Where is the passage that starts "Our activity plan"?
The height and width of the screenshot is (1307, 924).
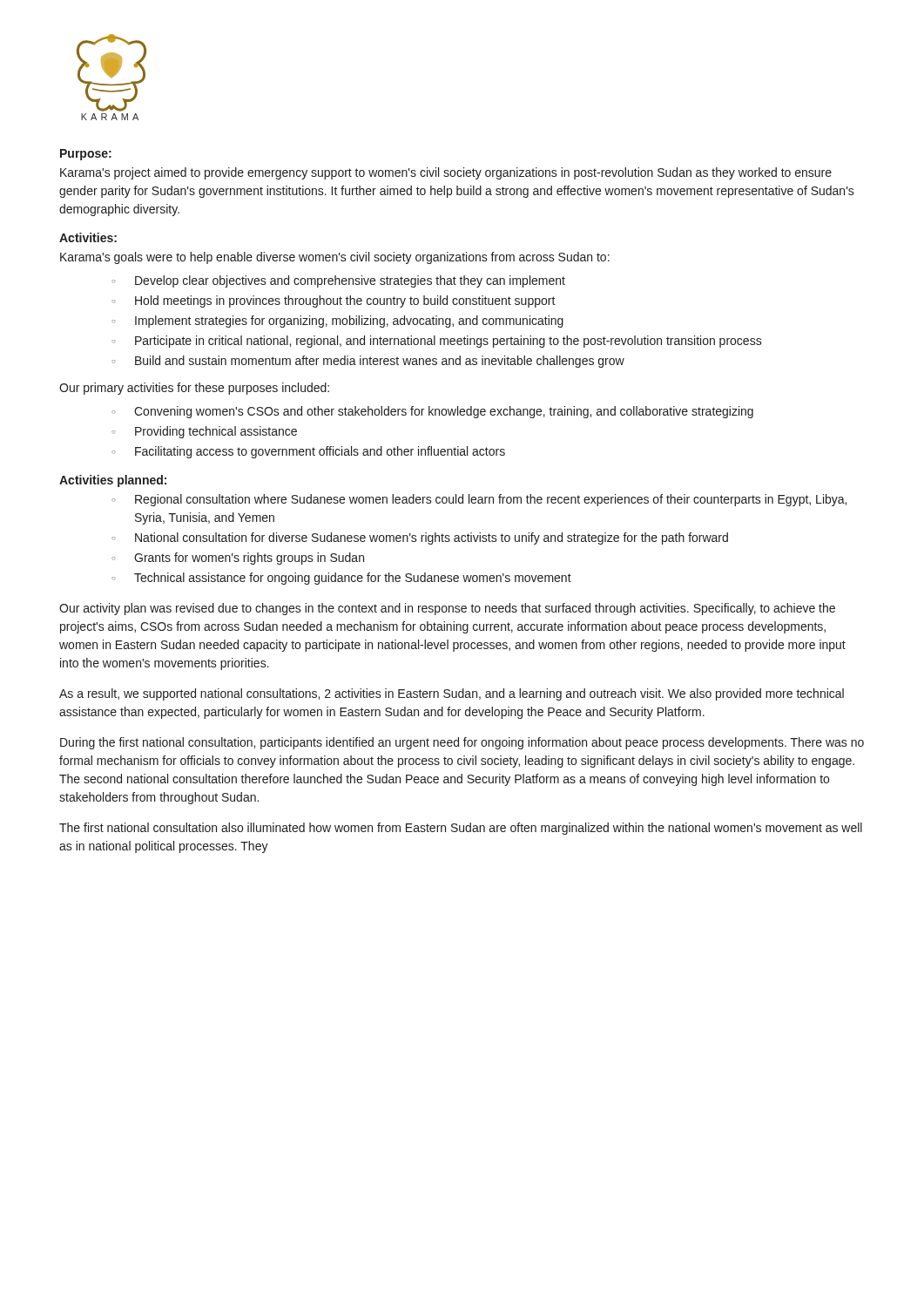pos(452,636)
